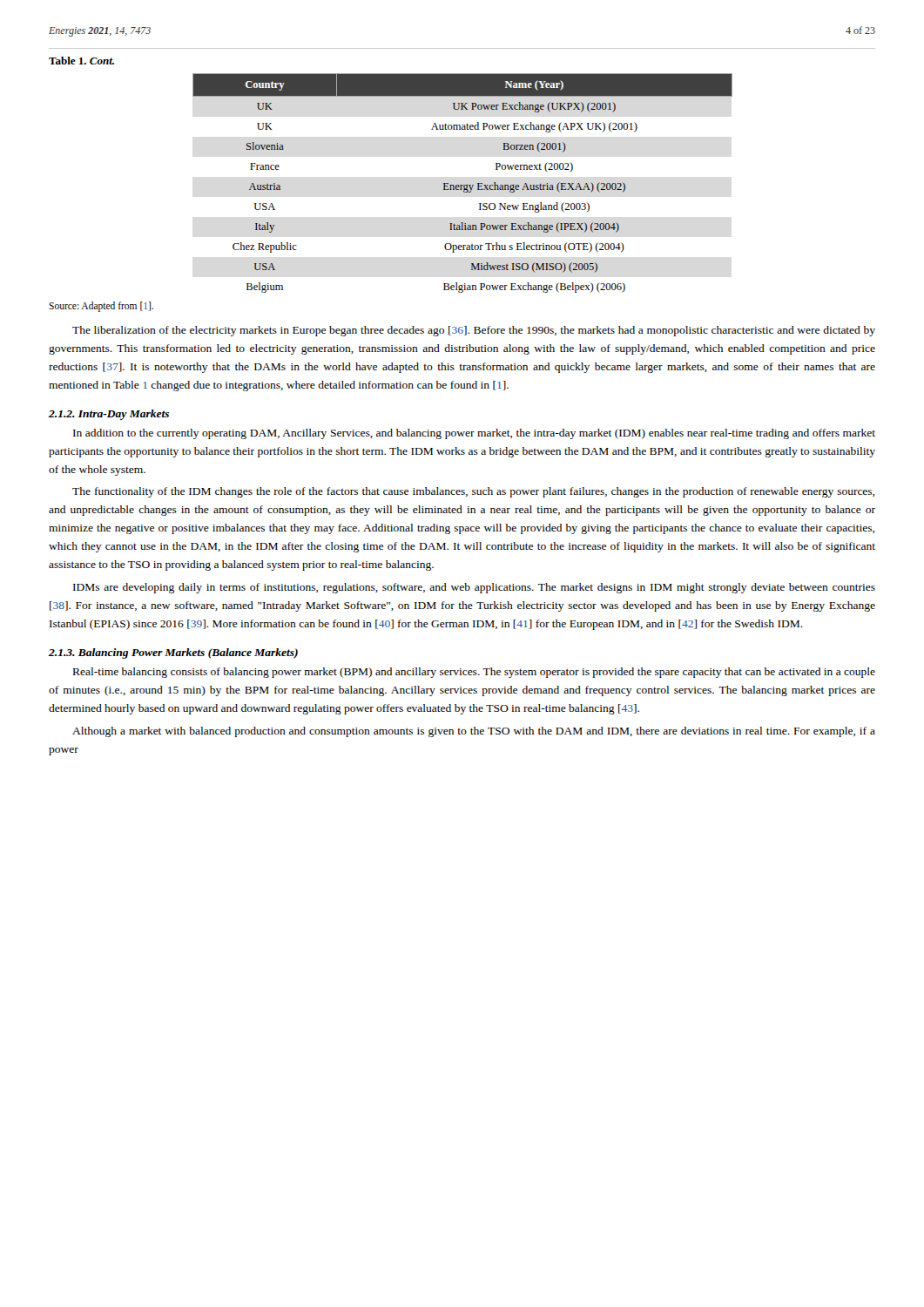Viewport: 924px width, 1307px height.
Task: Find the table that mentions "Midwest ISO (MISO) (2005)"
Action: pos(462,185)
